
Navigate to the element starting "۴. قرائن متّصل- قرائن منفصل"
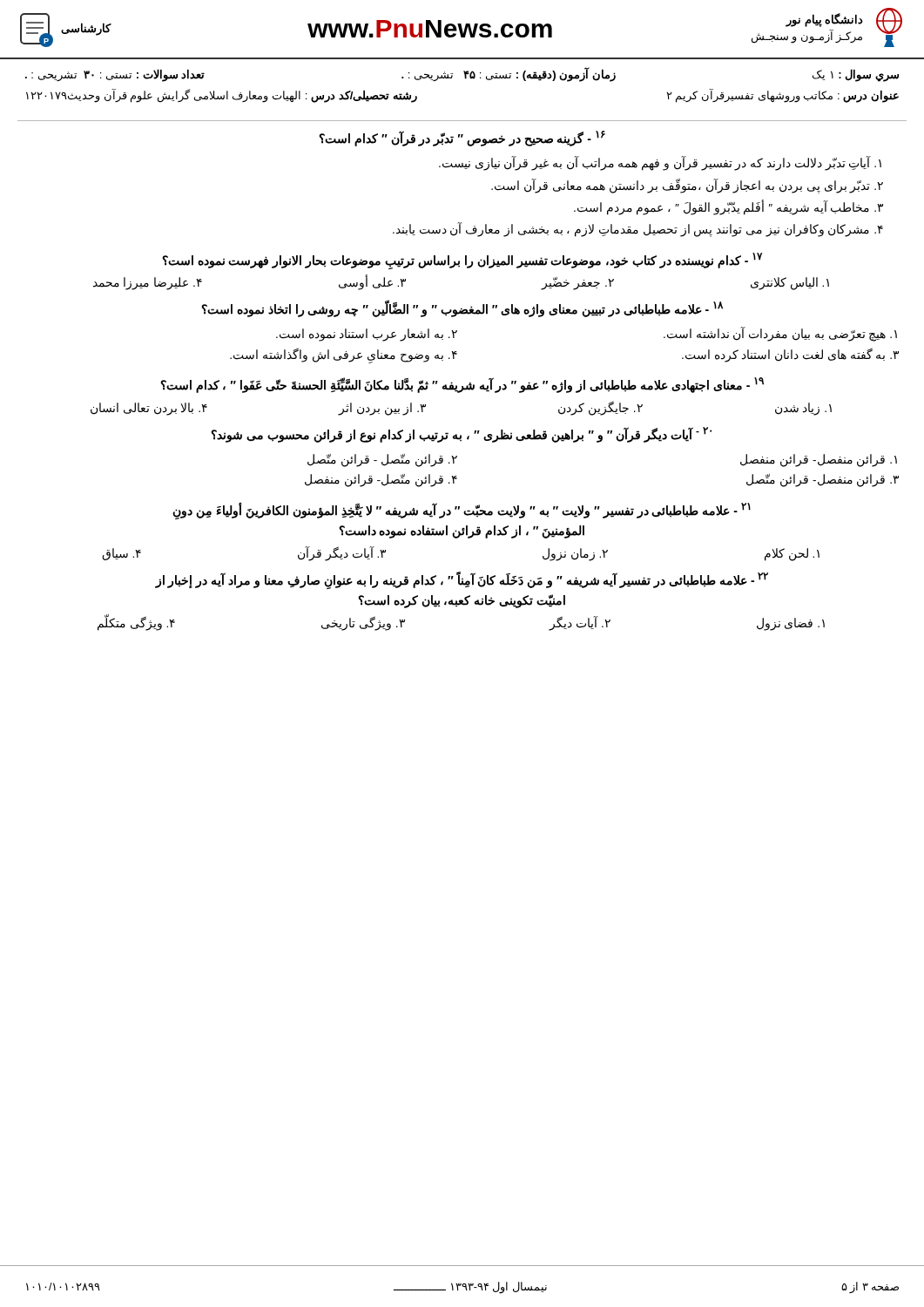coord(381,480)
